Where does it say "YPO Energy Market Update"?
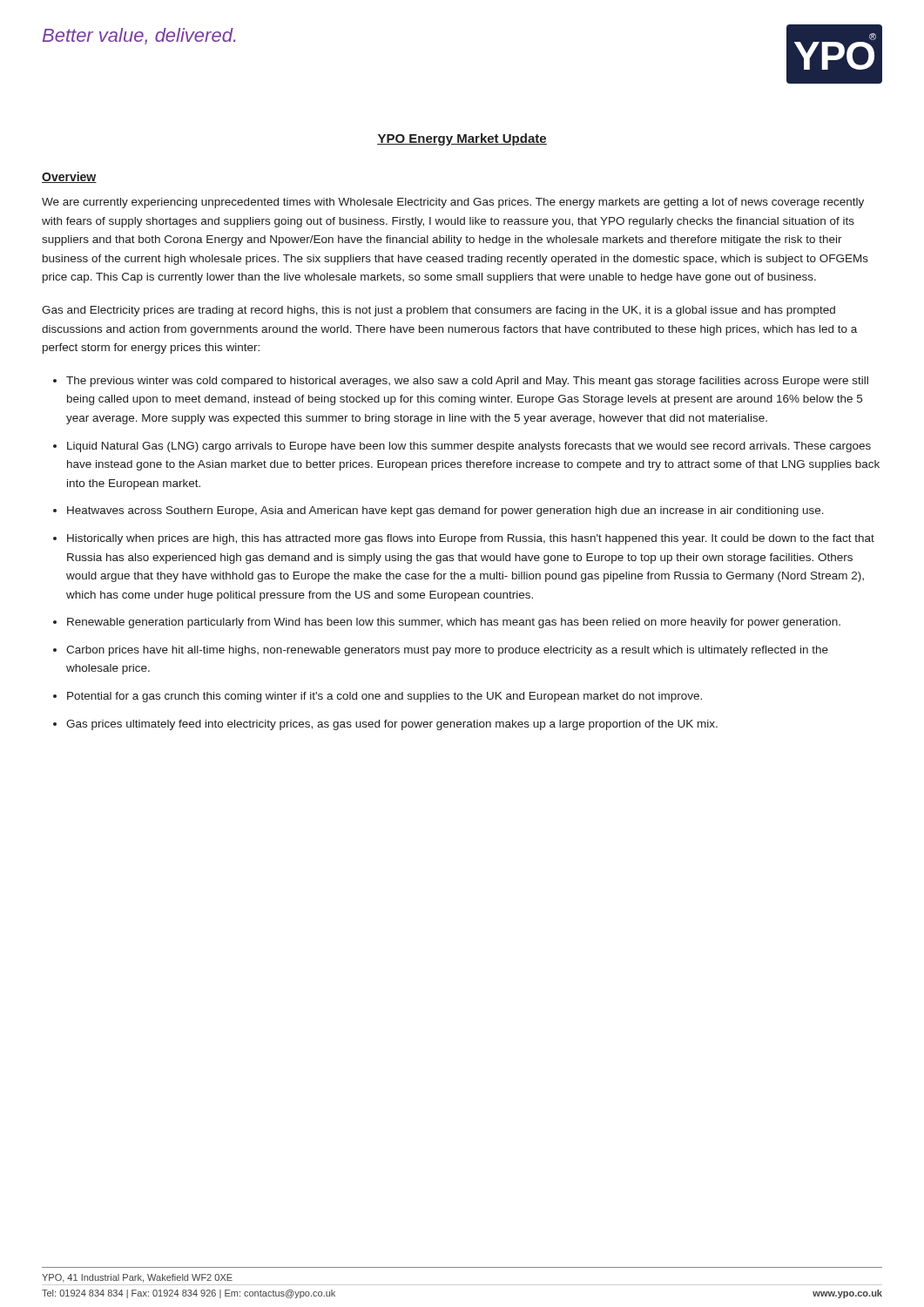Screen dimensions: 1307x924 click(x=462, y=138)
